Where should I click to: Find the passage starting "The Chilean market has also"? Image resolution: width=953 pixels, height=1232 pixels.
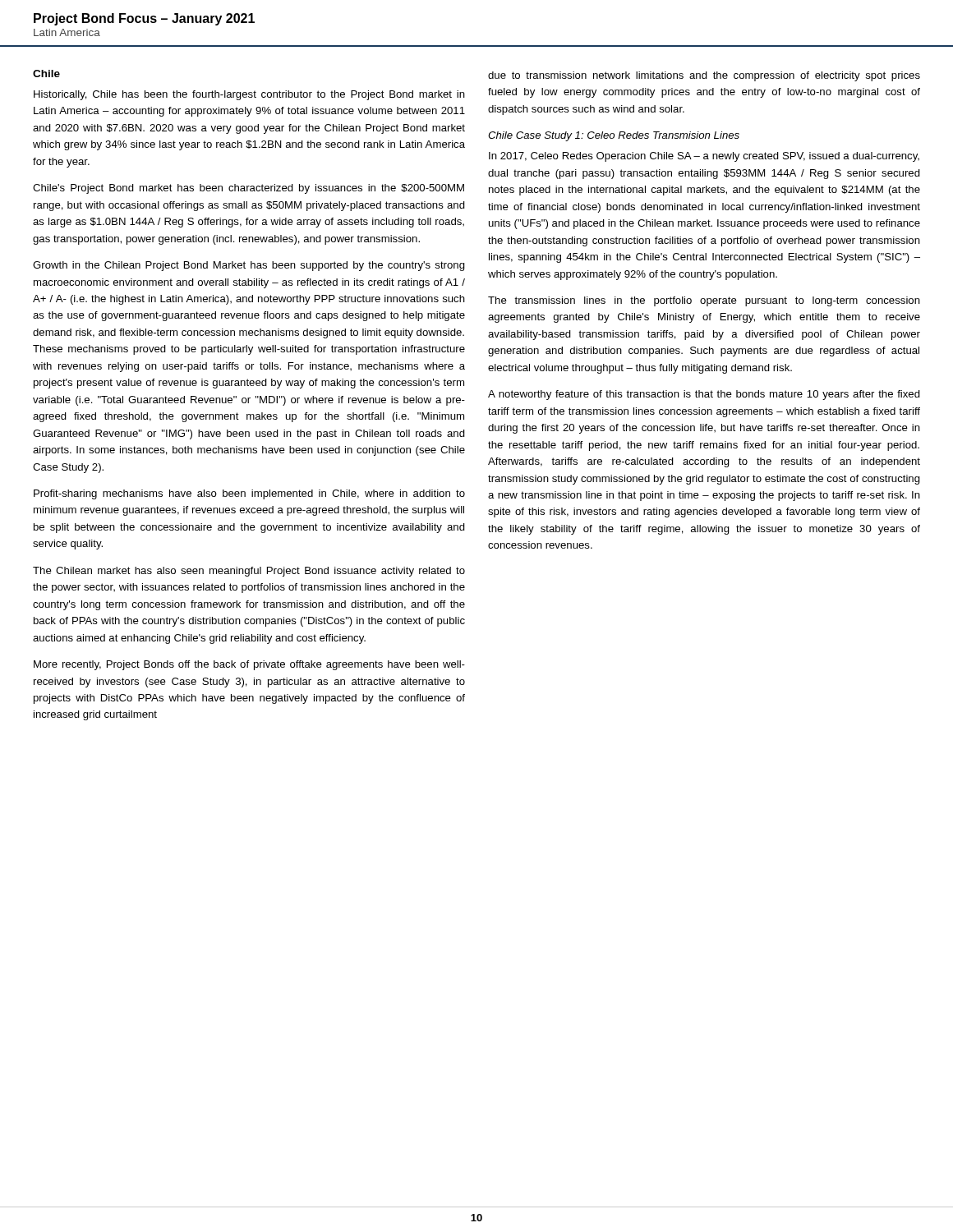click(x=249, y=604)
